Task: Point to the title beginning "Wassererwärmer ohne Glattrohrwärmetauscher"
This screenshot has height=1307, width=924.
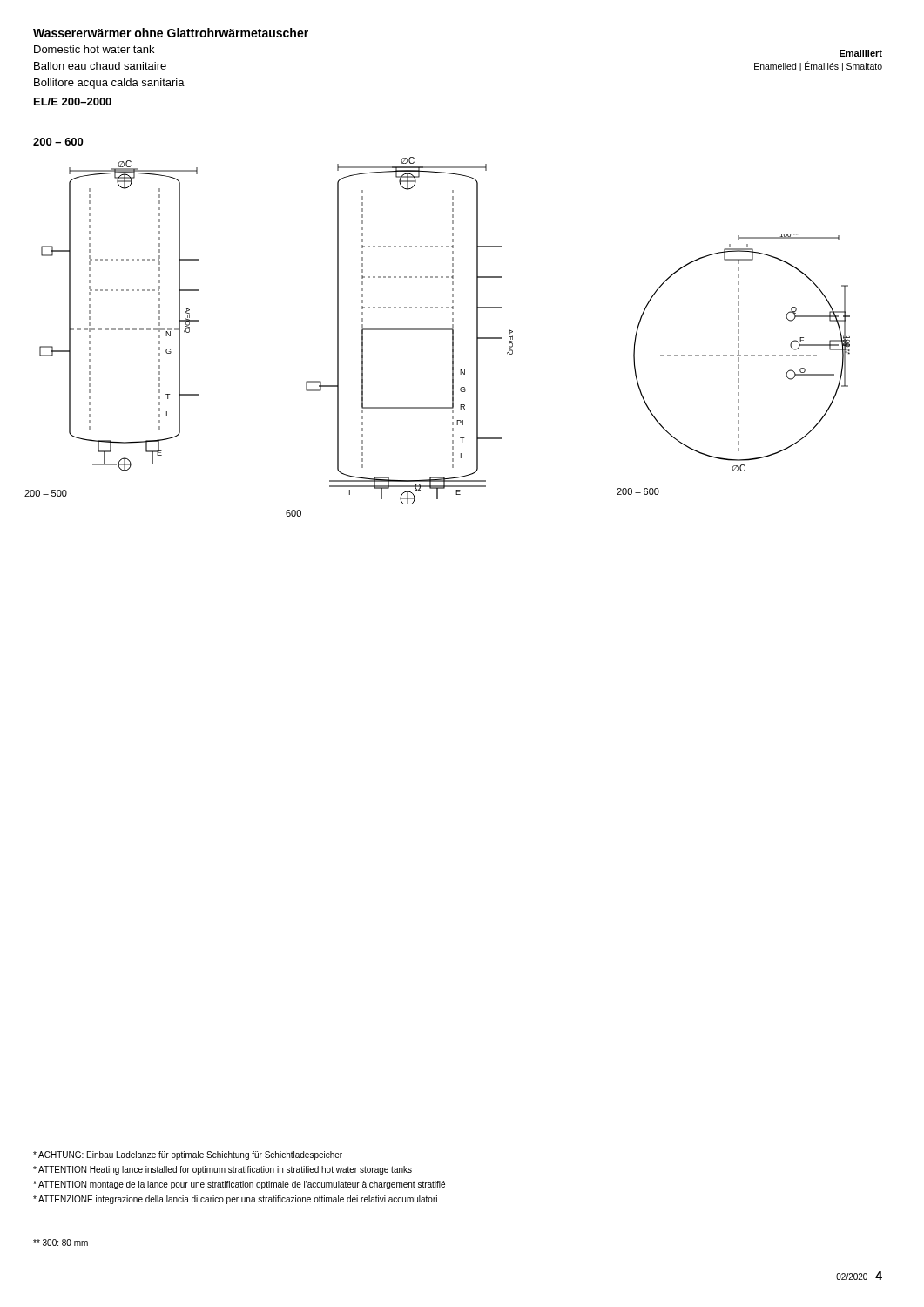Action: [171, 68]
